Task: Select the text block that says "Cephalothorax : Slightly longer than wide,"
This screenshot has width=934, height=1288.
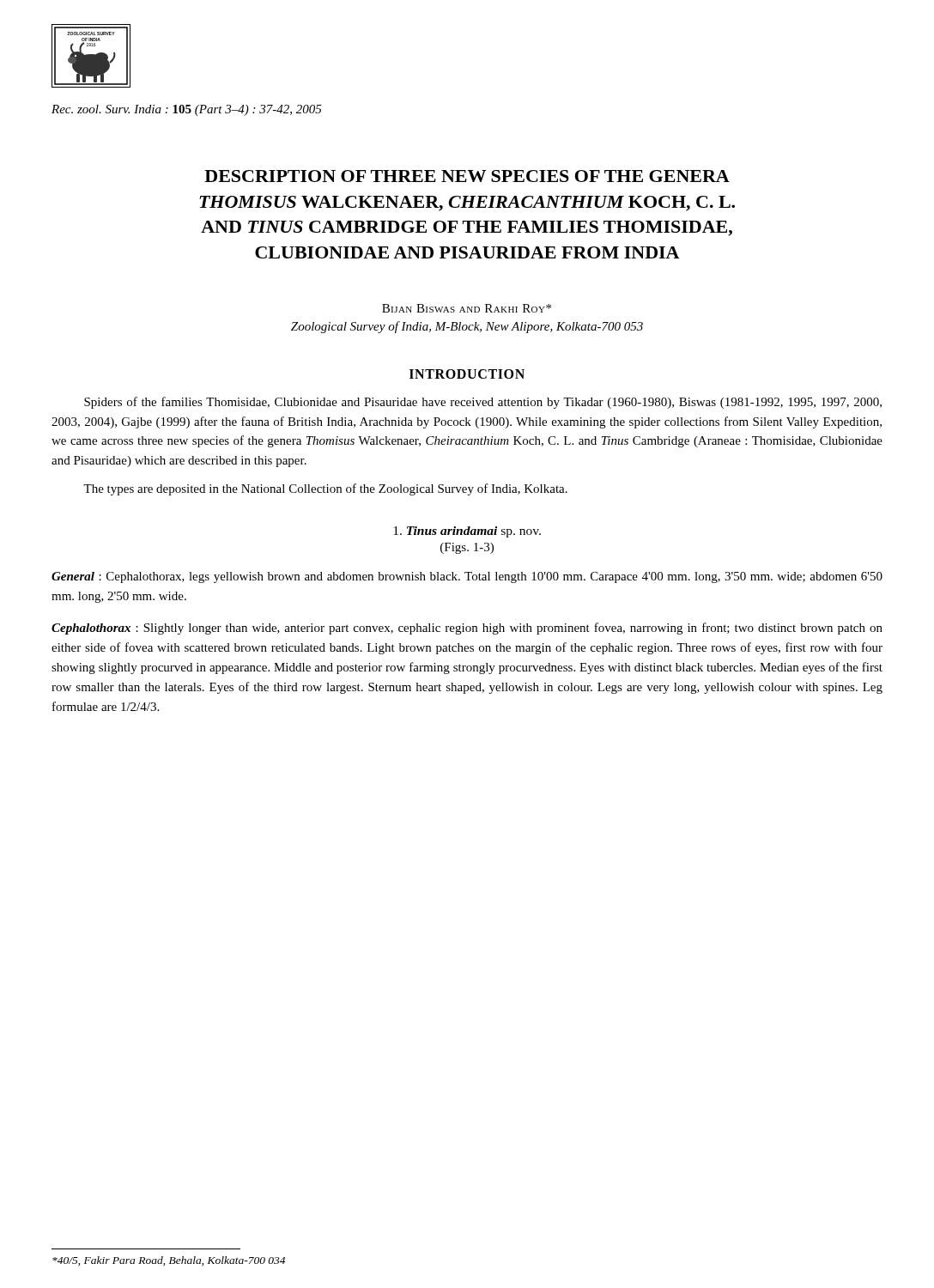Action: point(467,667)
